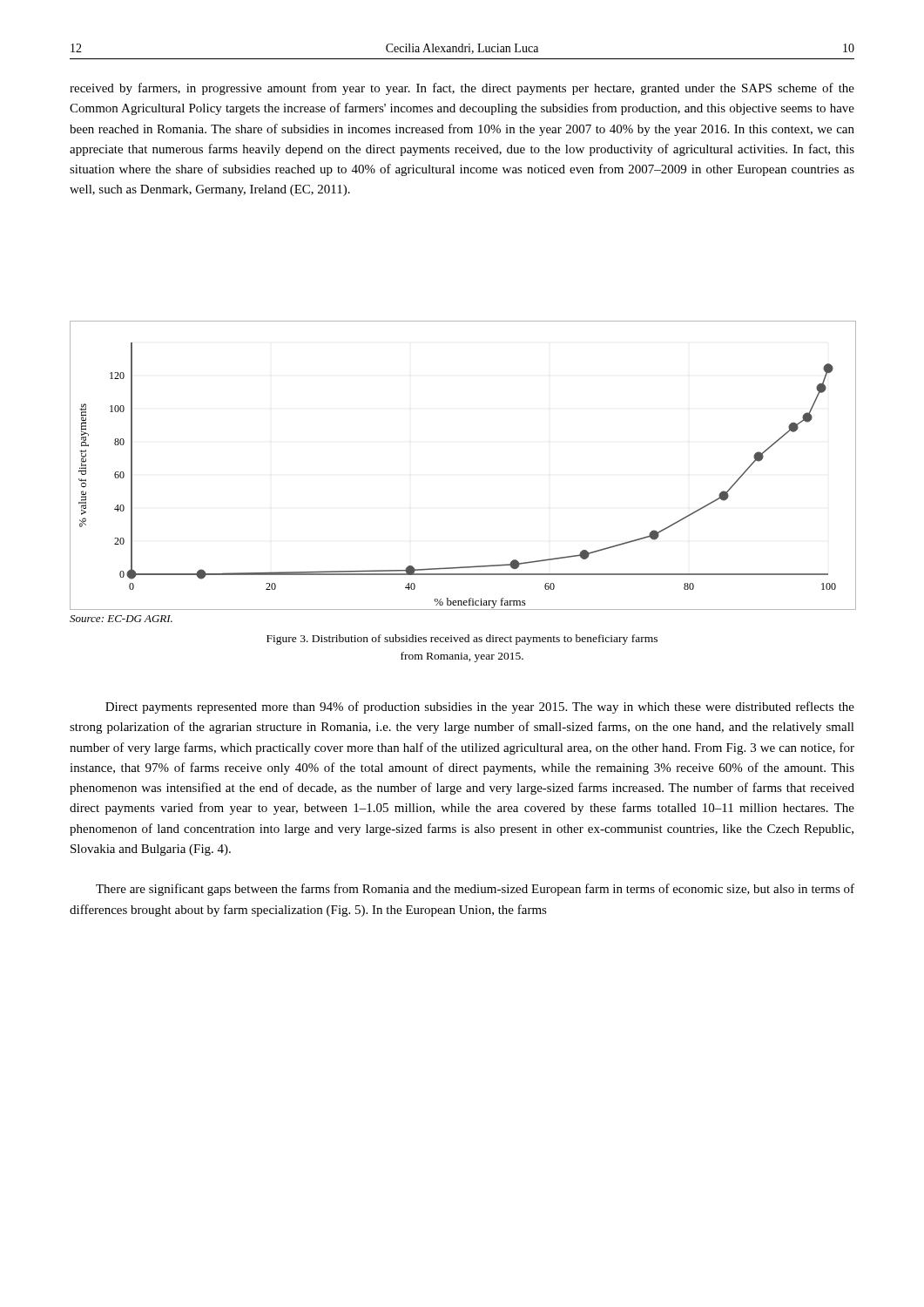
Task: Select the text block starting "Figure 3. Distribution of subsidies received"
Action: tap(462, 647)
